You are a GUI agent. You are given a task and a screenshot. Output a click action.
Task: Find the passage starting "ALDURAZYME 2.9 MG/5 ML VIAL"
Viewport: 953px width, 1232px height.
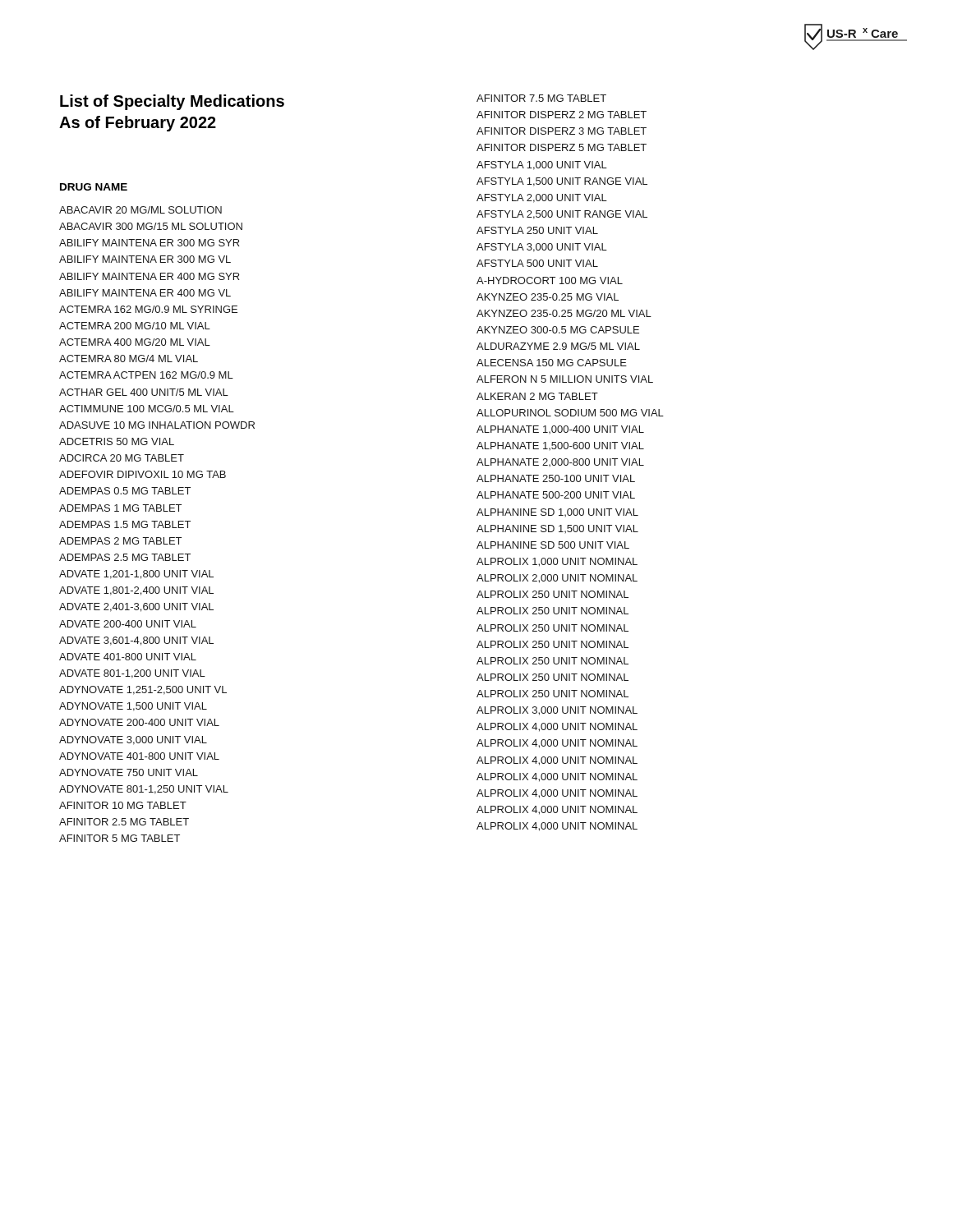558,346
